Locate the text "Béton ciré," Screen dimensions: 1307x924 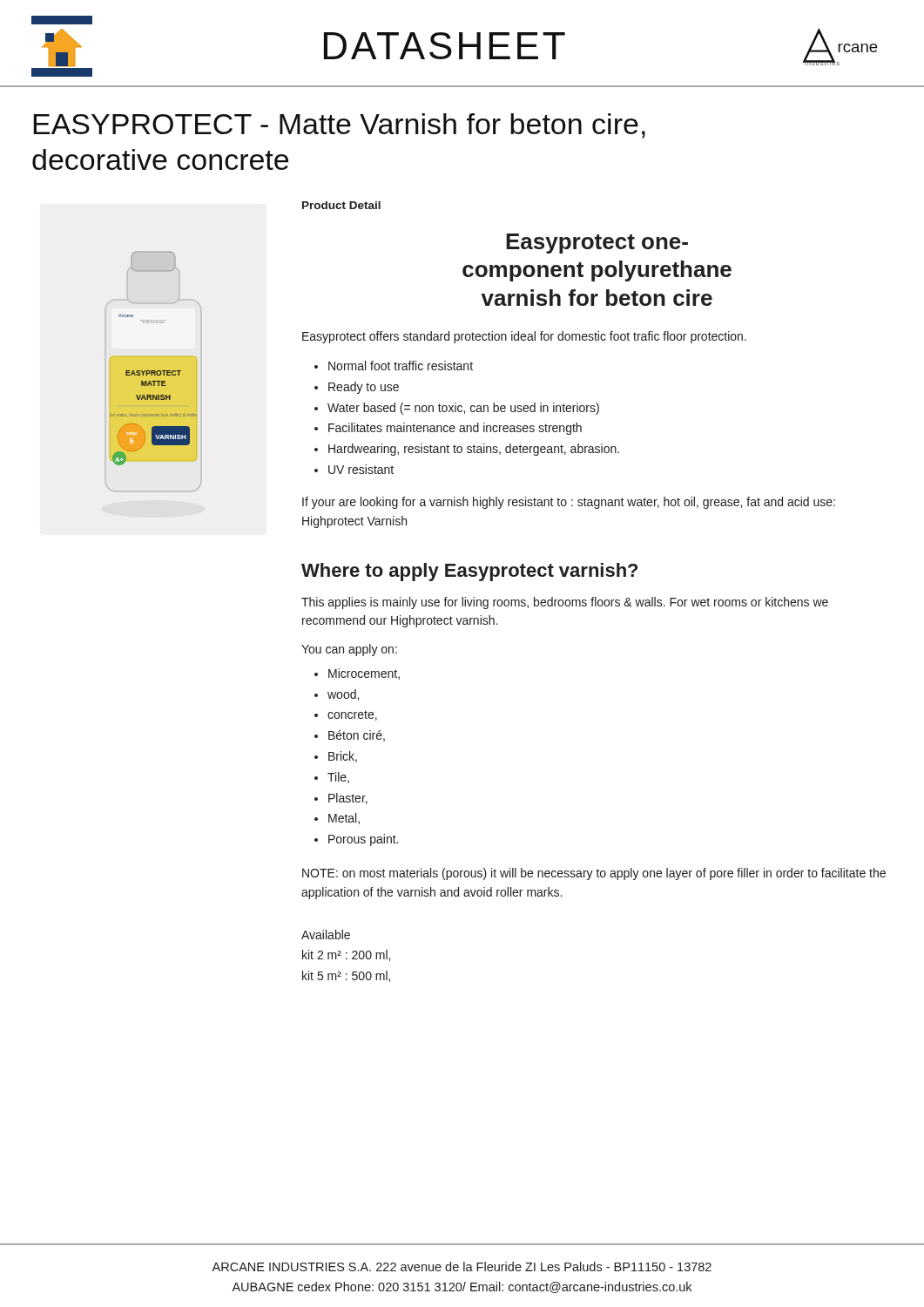(x=357, y=736)
